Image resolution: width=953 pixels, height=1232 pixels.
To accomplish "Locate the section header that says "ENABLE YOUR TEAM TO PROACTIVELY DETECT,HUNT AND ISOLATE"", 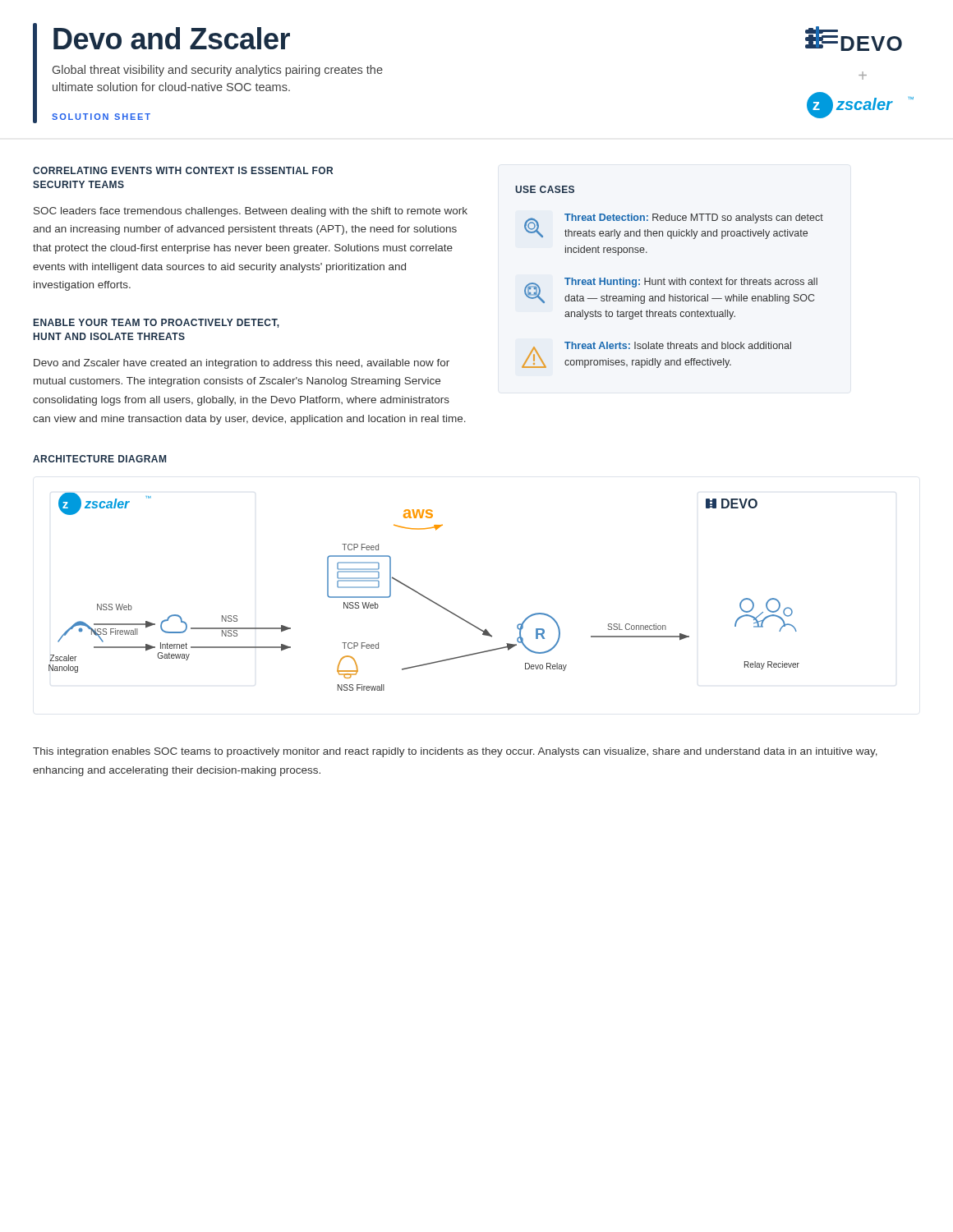I will [156, 330].
